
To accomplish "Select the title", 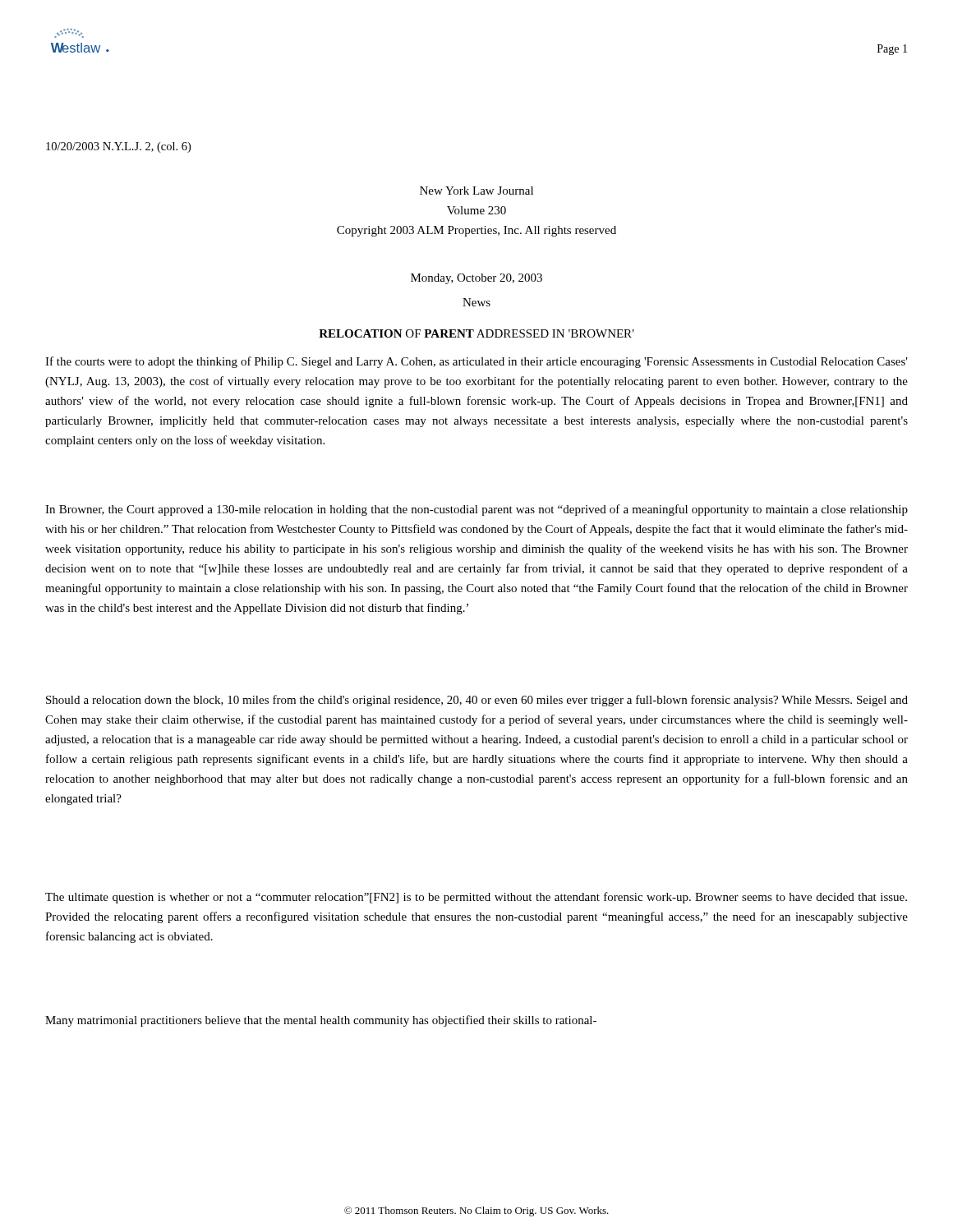I will tap(476, 210).
